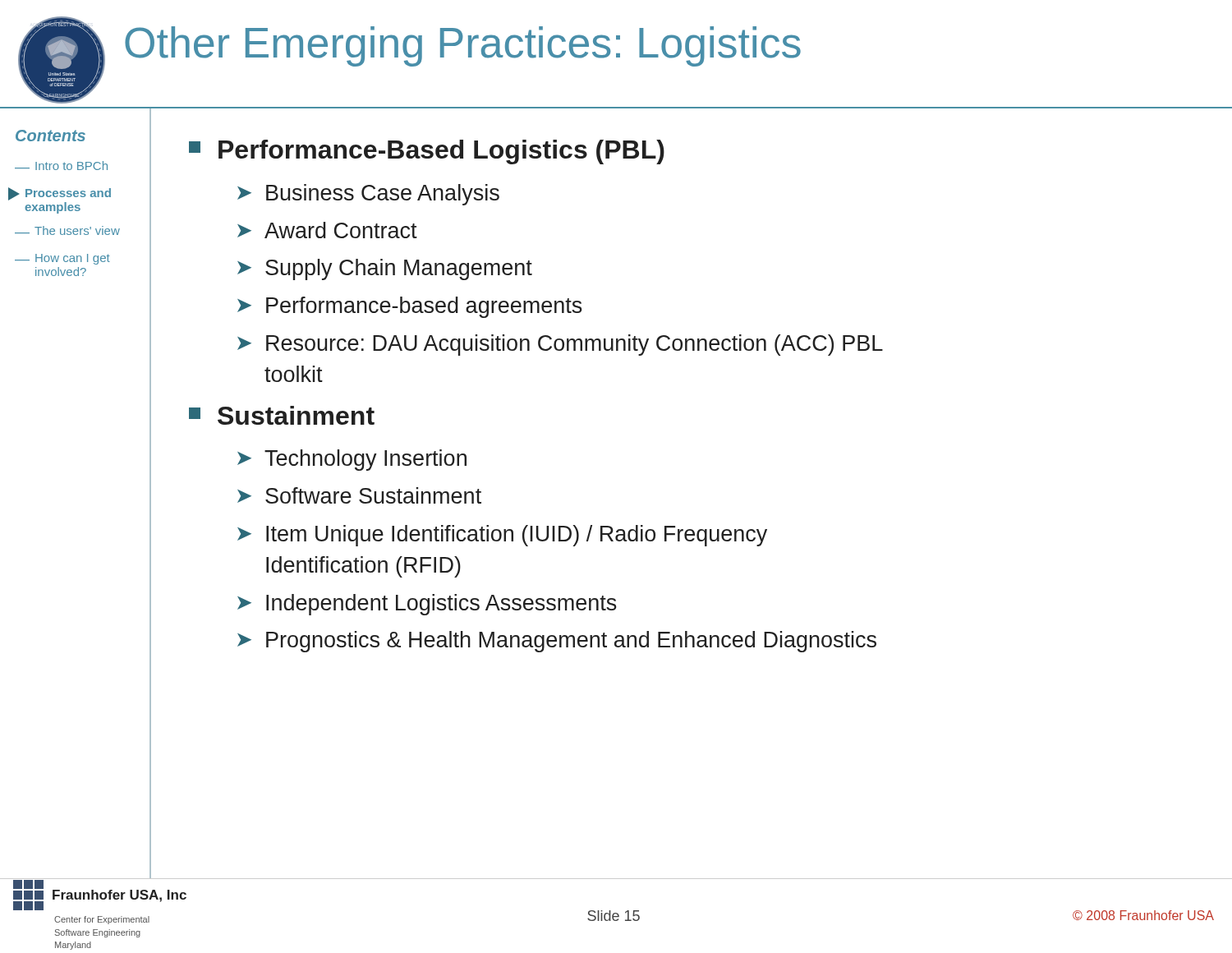Click on the passage starting "➤ Resource: DAU Acquisition"

click(x=559, y=360)
